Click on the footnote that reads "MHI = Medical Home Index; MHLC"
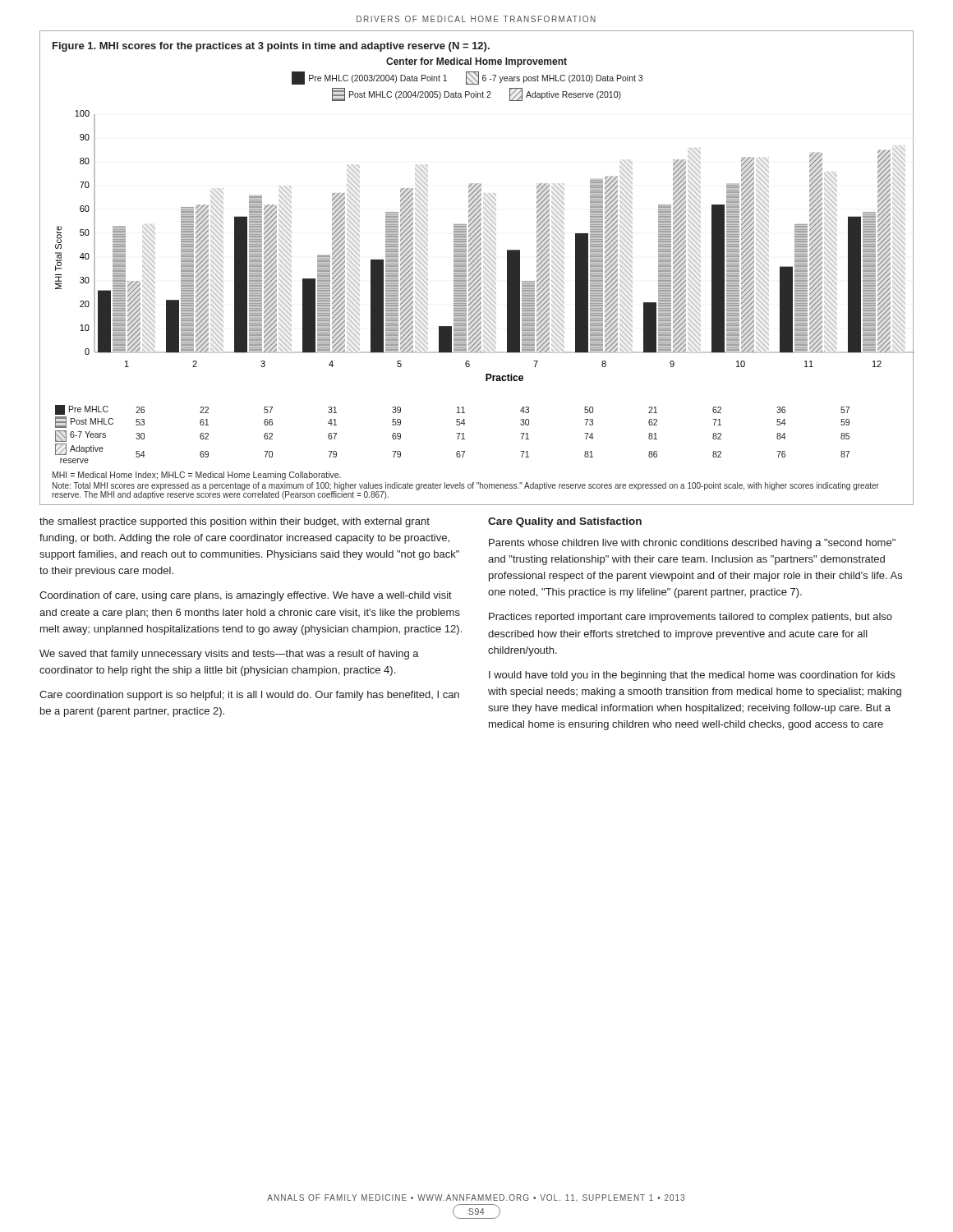Image resolution: width=953 pixels, height=1232 pixels. [x=197, y=475]
